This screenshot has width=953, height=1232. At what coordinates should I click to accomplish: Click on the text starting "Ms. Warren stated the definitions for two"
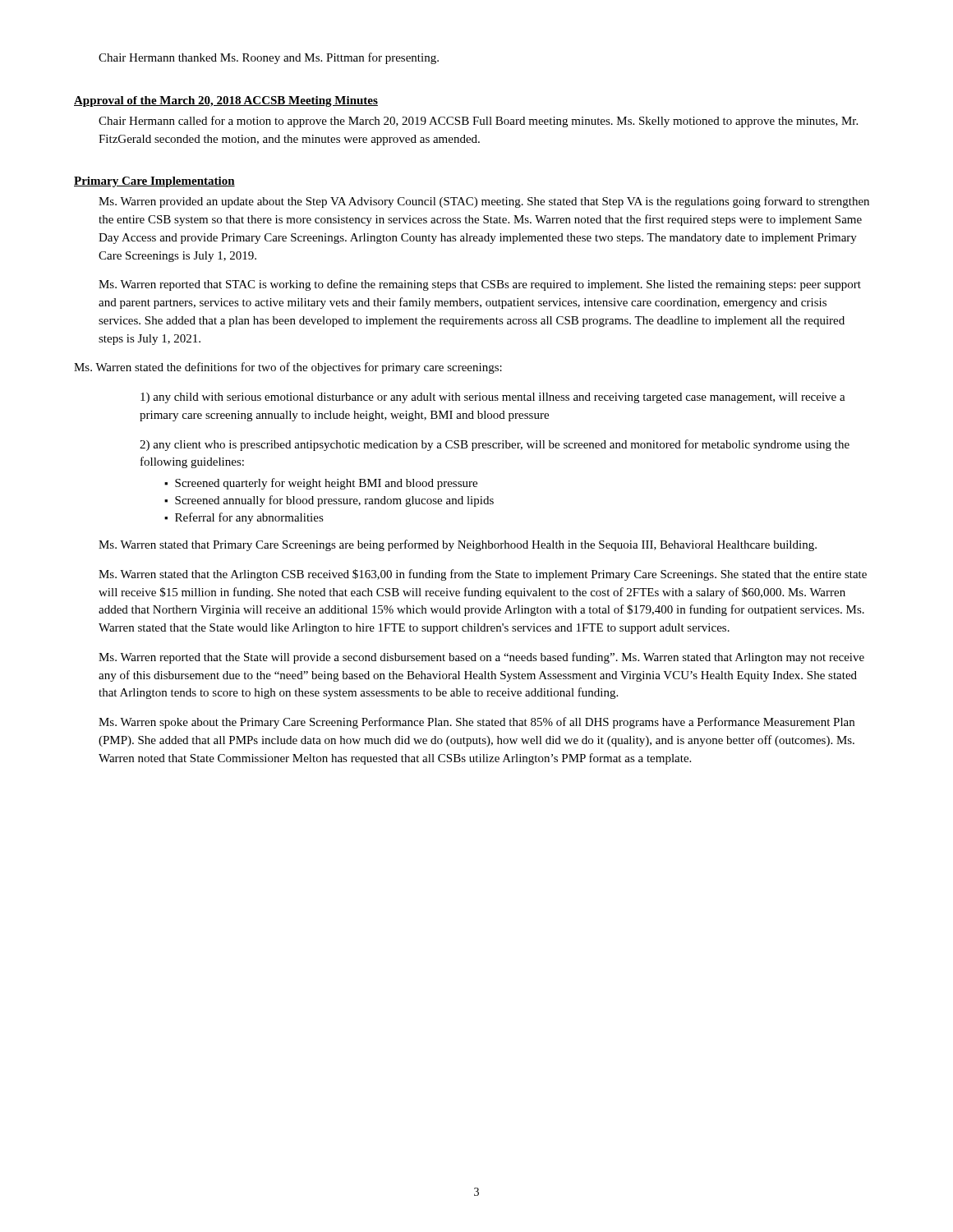click(x=288, y=367)
